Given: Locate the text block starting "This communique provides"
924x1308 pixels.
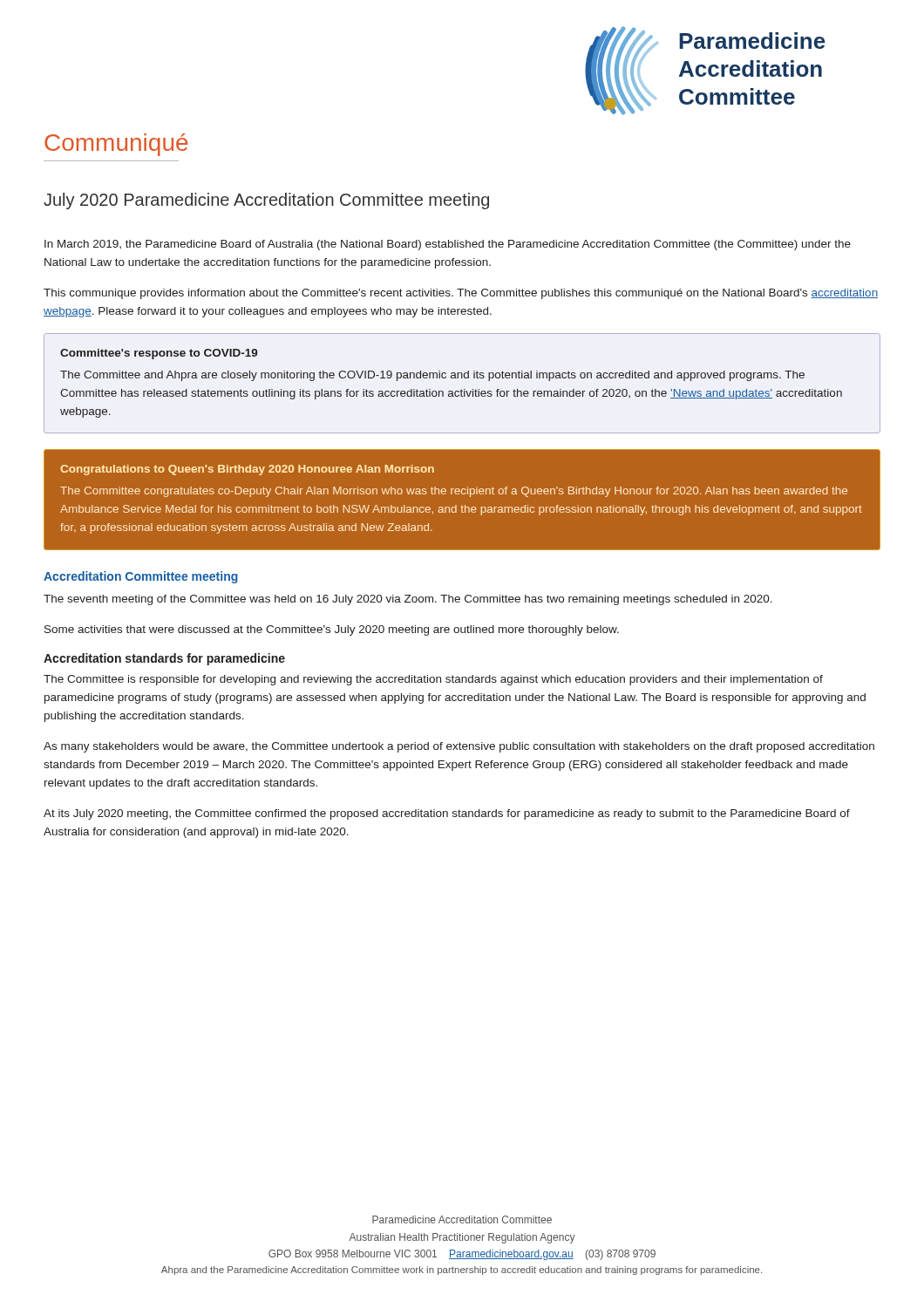Looking at the screenshot, I should pos(461,302).
